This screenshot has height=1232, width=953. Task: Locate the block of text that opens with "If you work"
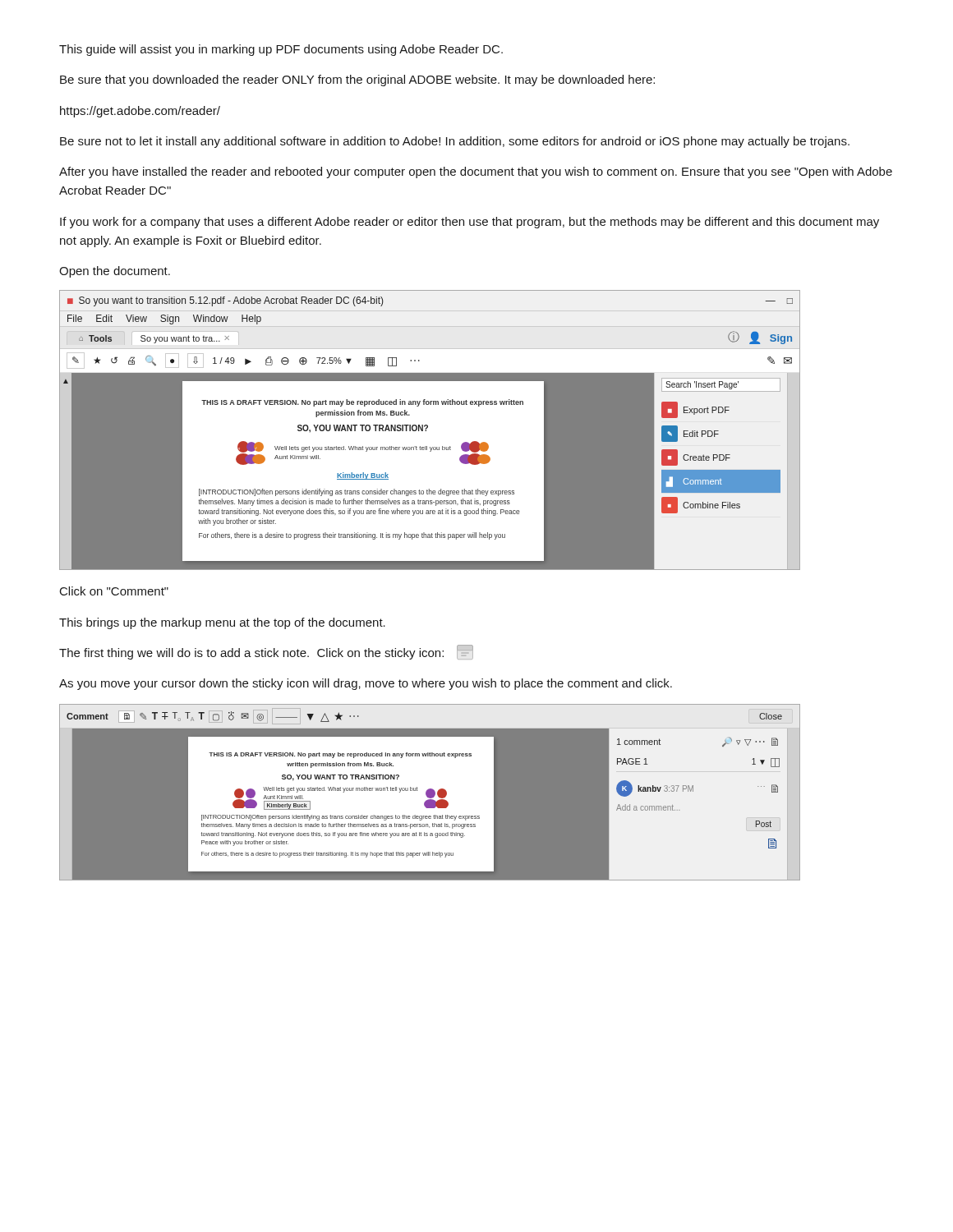(469, 231)
